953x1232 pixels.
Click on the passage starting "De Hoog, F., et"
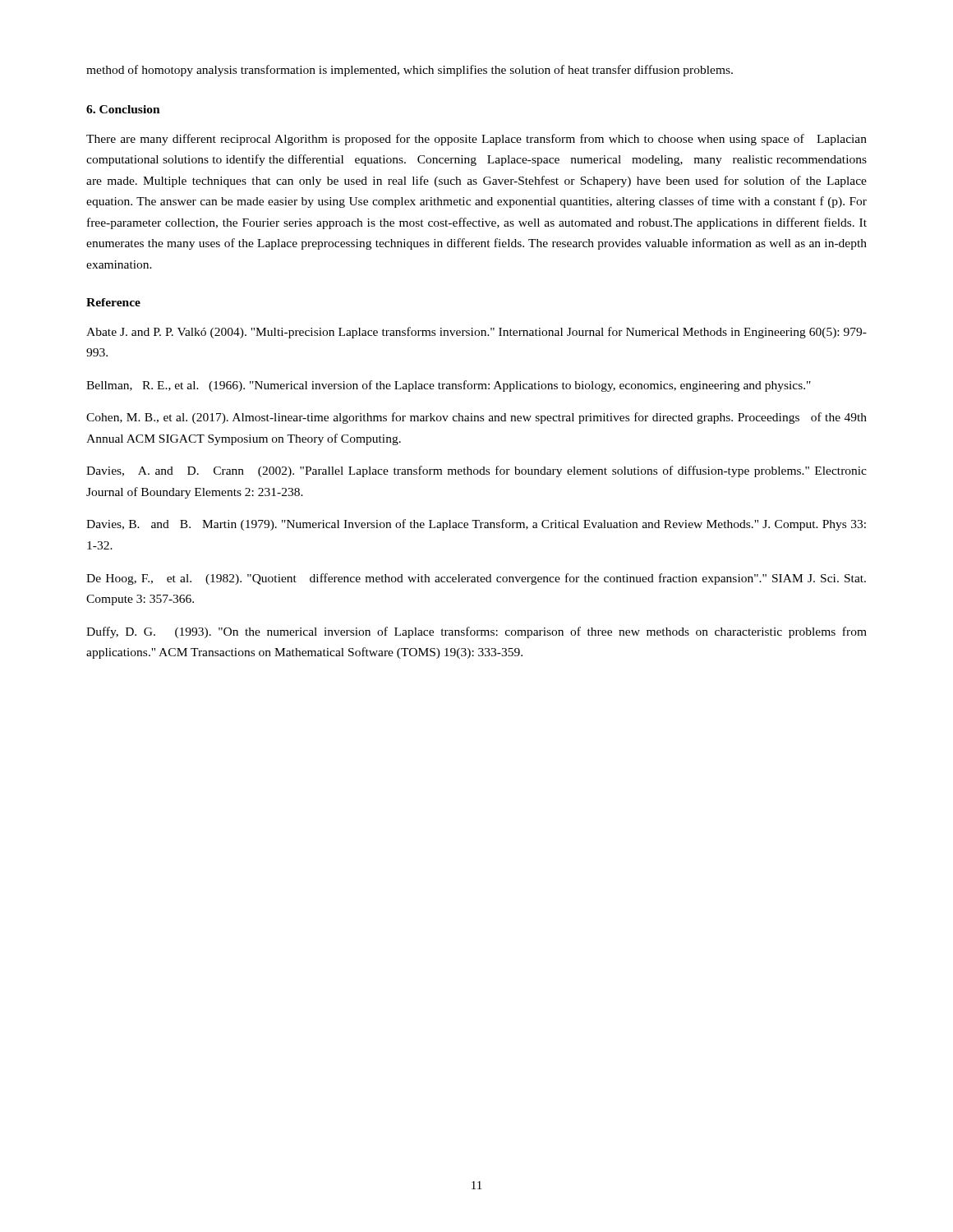click(476, 588)
